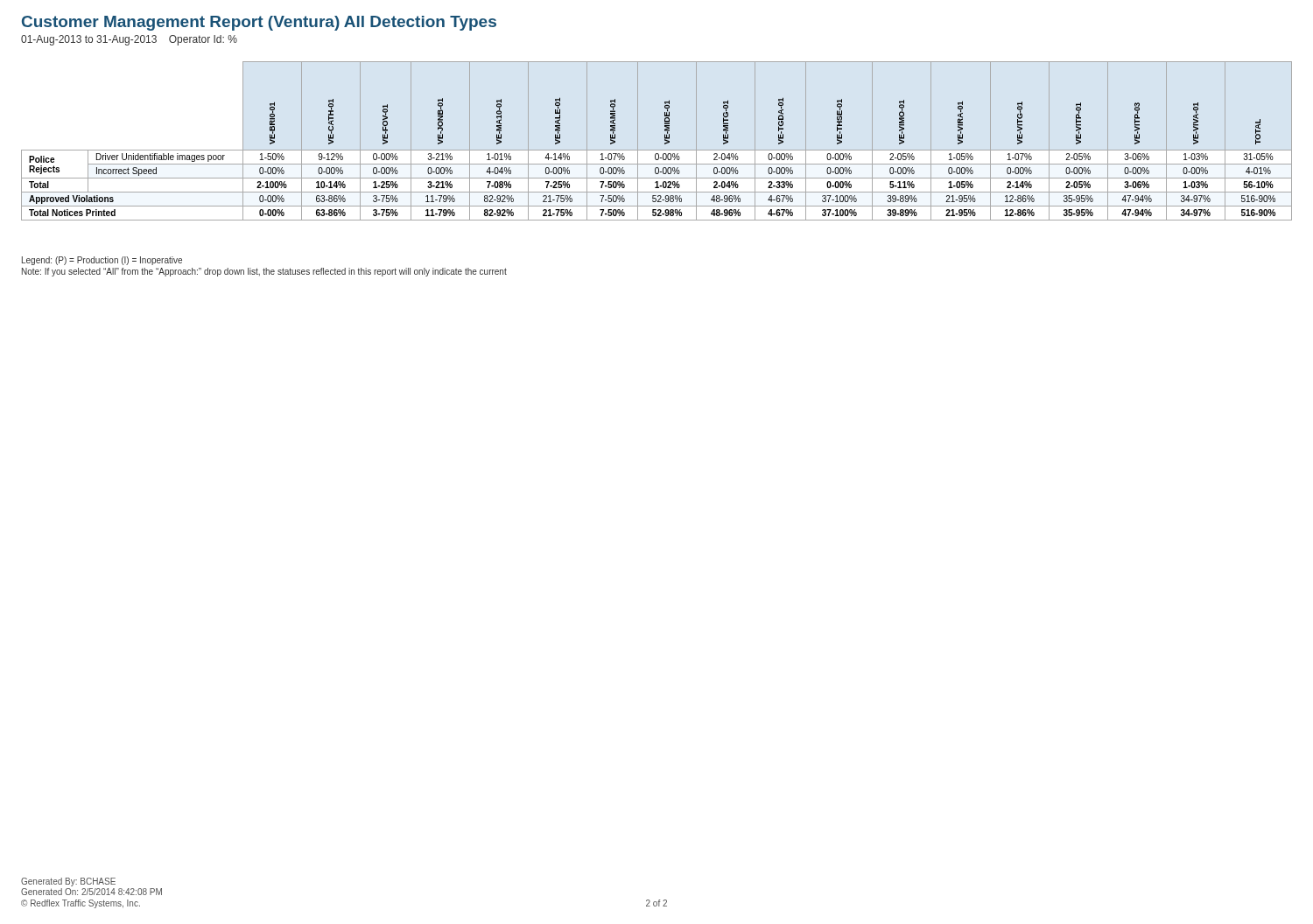This screenshot has height=924, width=1313.
Task: Locate the text block that says "Legend: (P) ="
Action: 264,266
